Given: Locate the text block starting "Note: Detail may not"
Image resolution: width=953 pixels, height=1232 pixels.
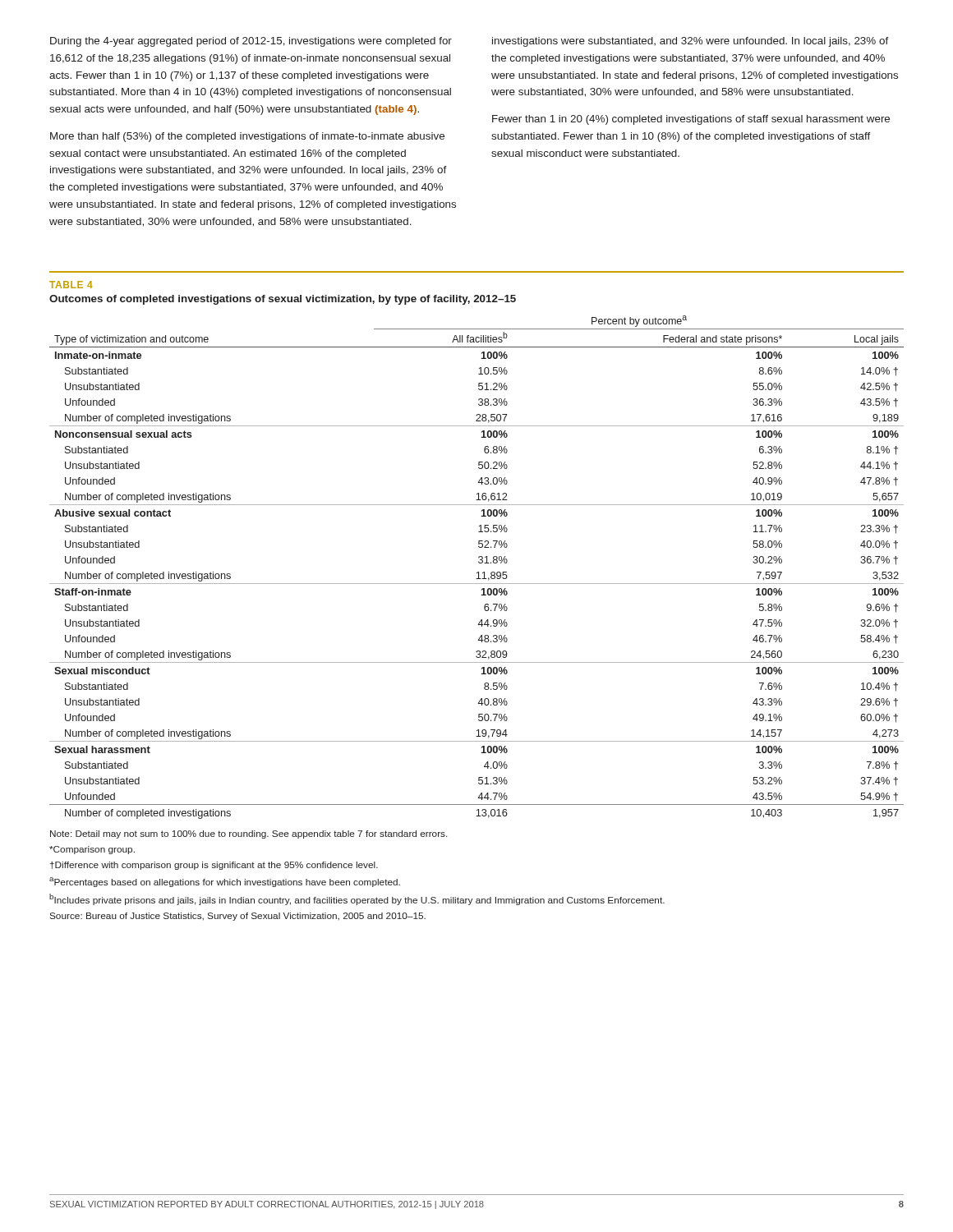Looking at the screenshot, I should pyautogui.click(x=249, y=834).
